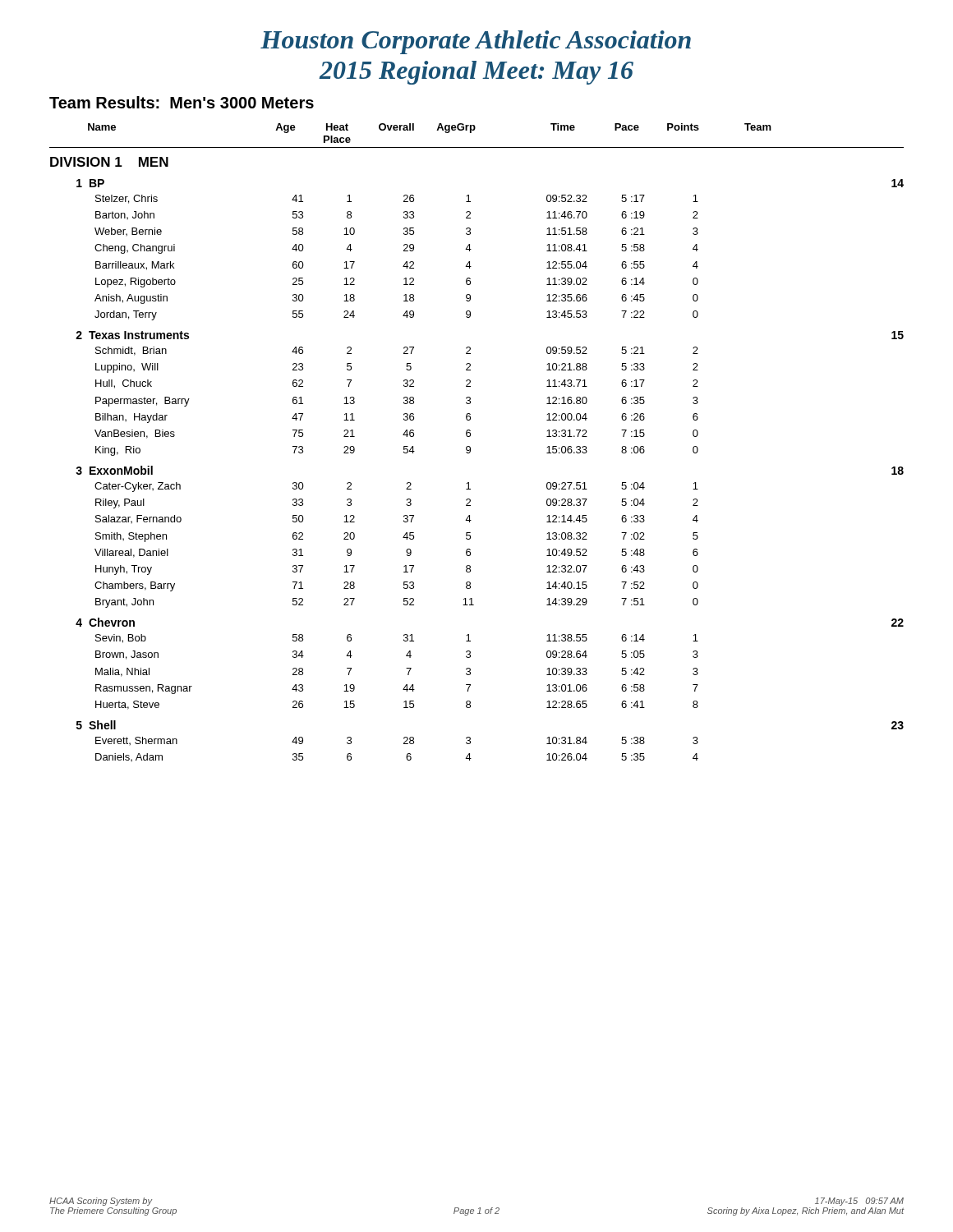Find the section header on this page that starts "Team Results: Men's"
The width and height of the screenshot is (953, 1232).
tap(182, 103)
